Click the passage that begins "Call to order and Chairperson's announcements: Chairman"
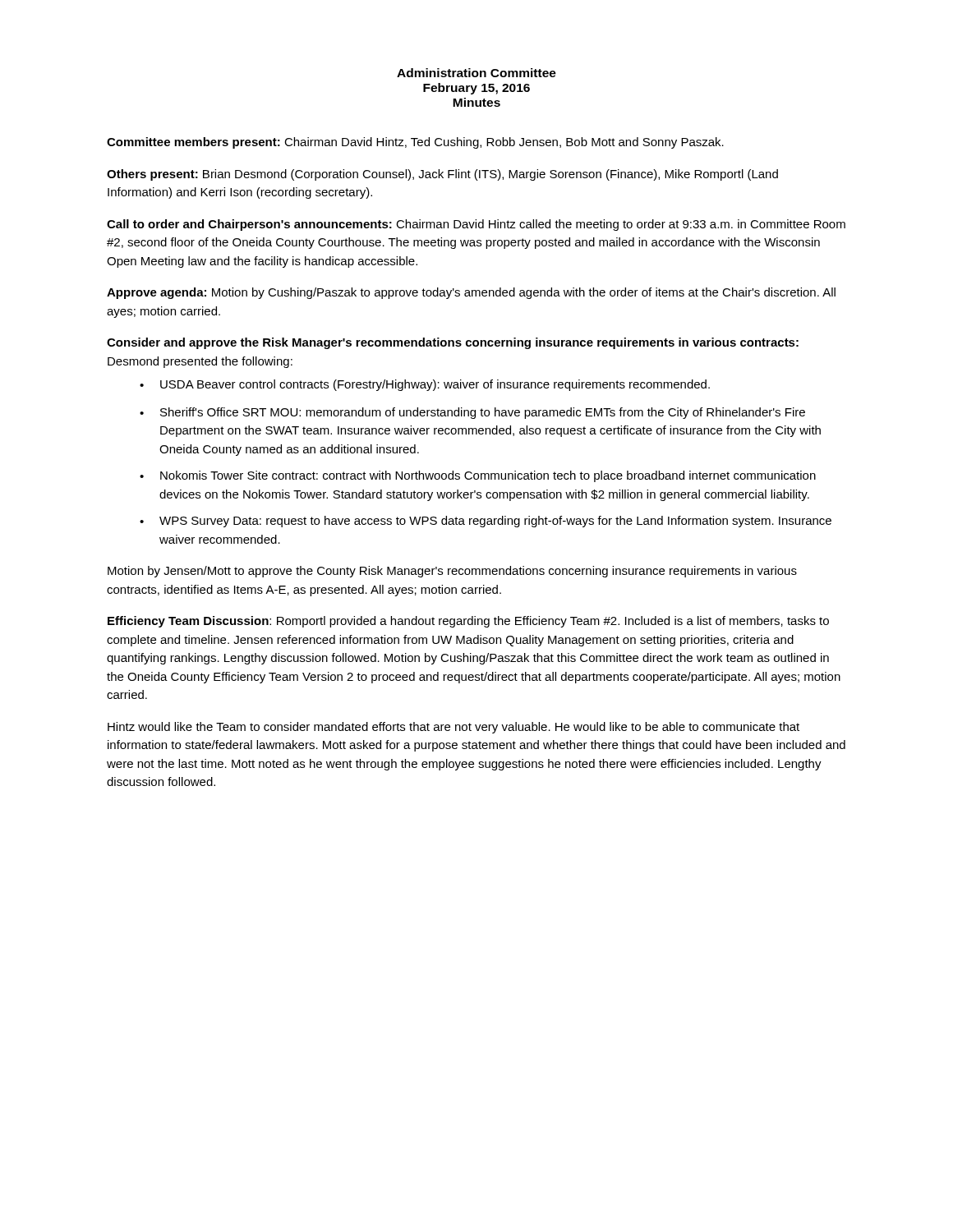Viewport: 953px width, 1232px height. pos(476,242)
